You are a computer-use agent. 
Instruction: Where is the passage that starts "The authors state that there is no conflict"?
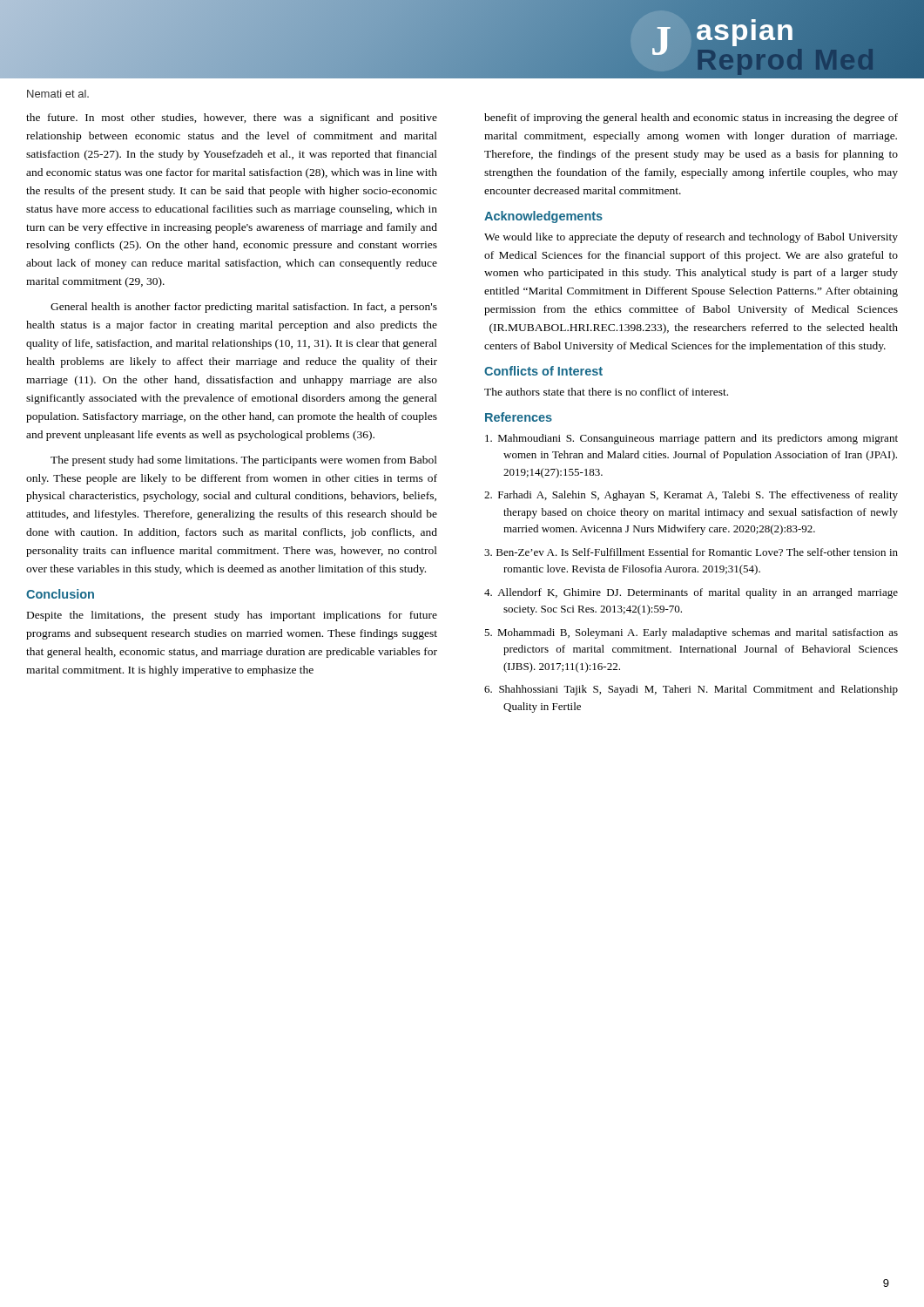(691, 393)
